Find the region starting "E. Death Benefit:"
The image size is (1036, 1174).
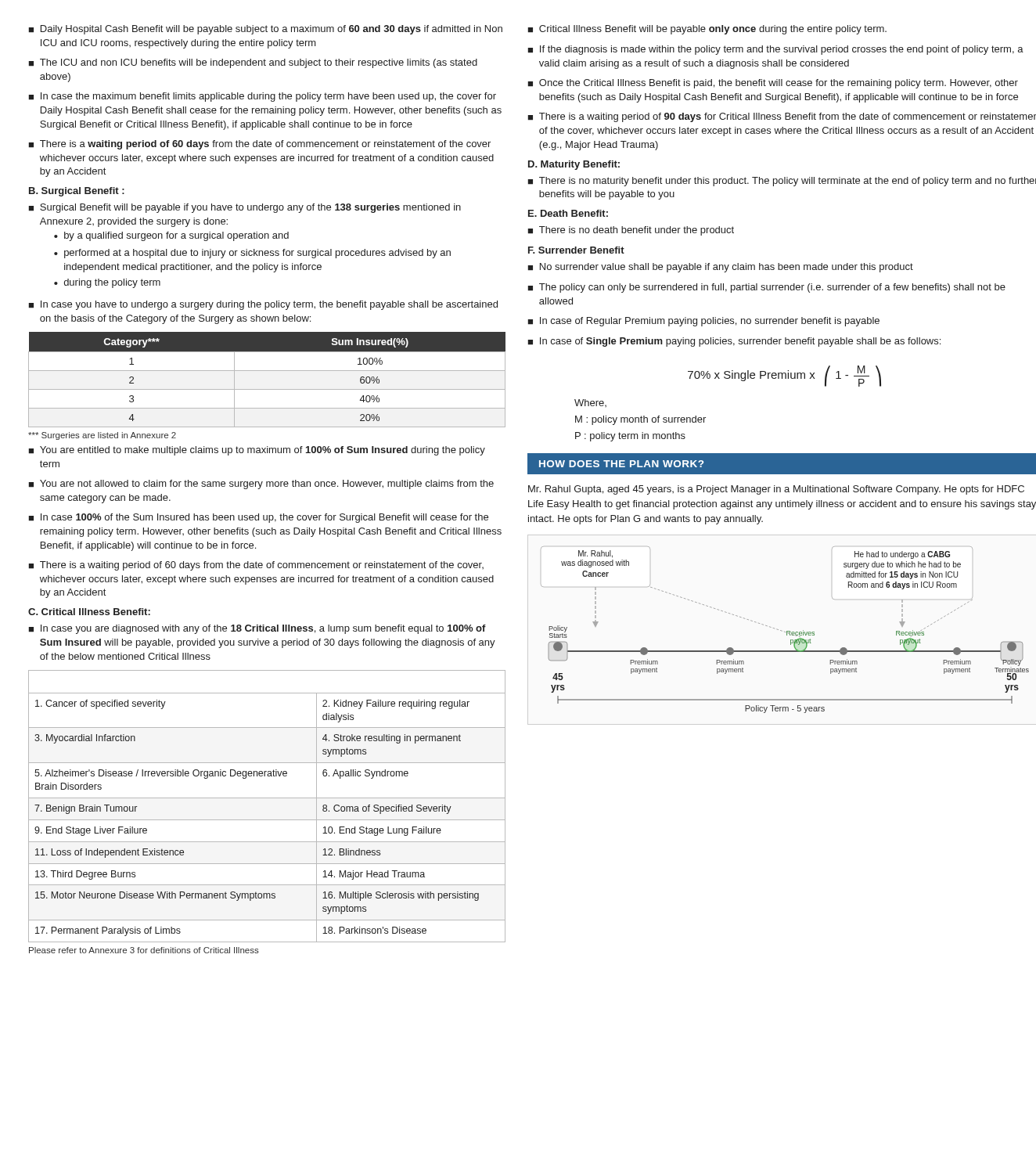[x=568, y=214]
